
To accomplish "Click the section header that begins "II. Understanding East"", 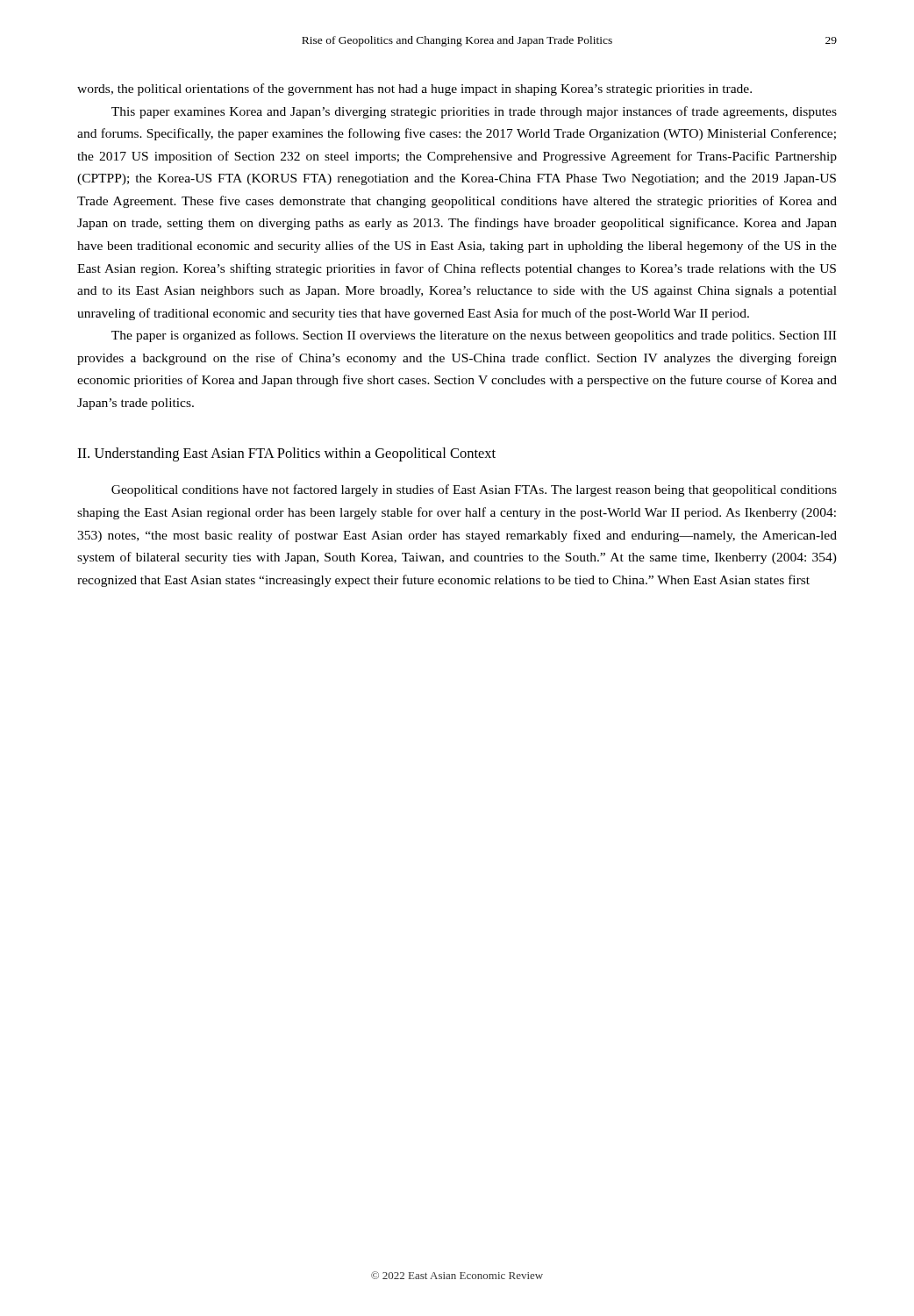I will (x=286, y=454).
